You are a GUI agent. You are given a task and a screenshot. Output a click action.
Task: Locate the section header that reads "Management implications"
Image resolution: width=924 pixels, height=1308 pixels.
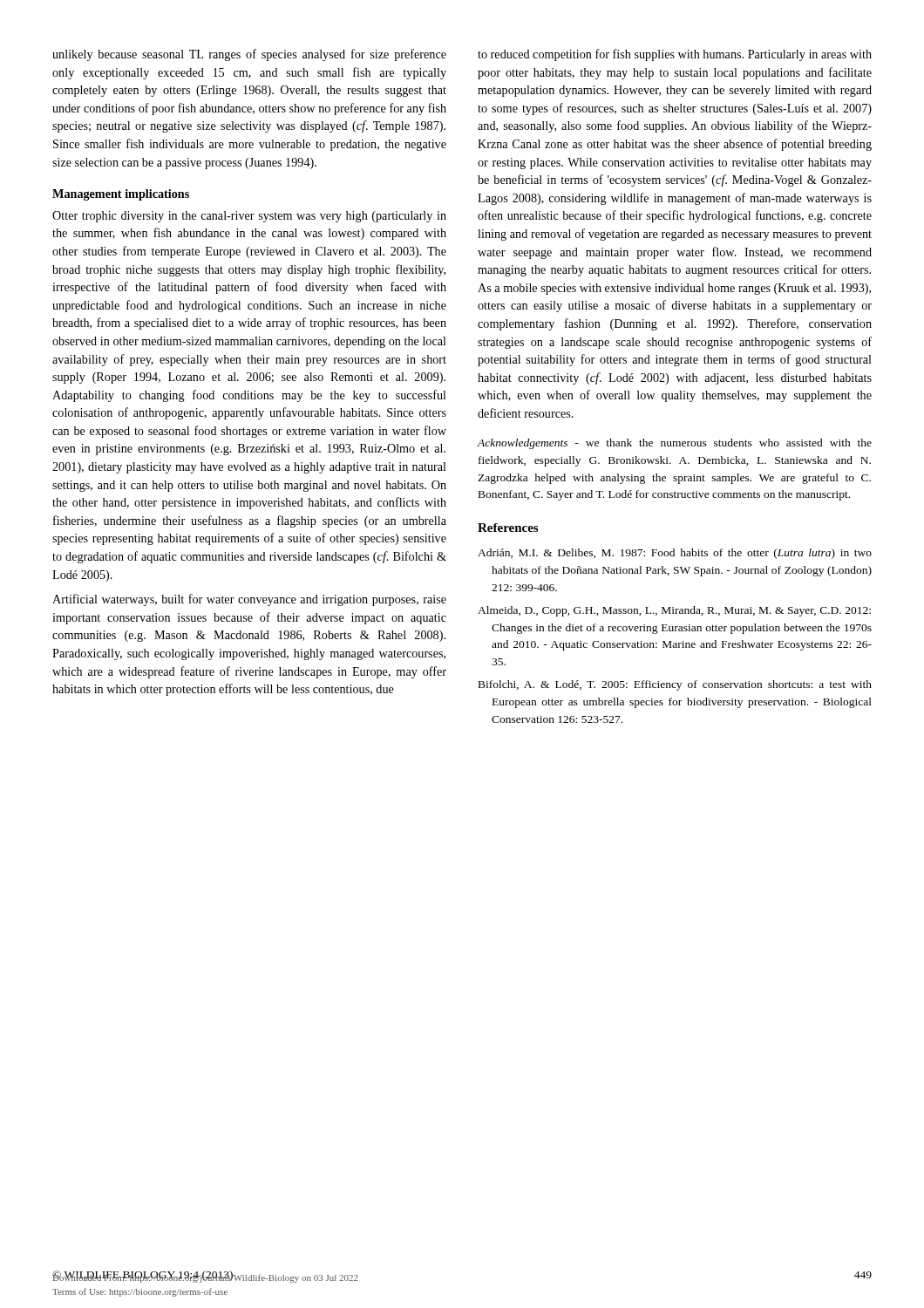(x=121, y=194)
